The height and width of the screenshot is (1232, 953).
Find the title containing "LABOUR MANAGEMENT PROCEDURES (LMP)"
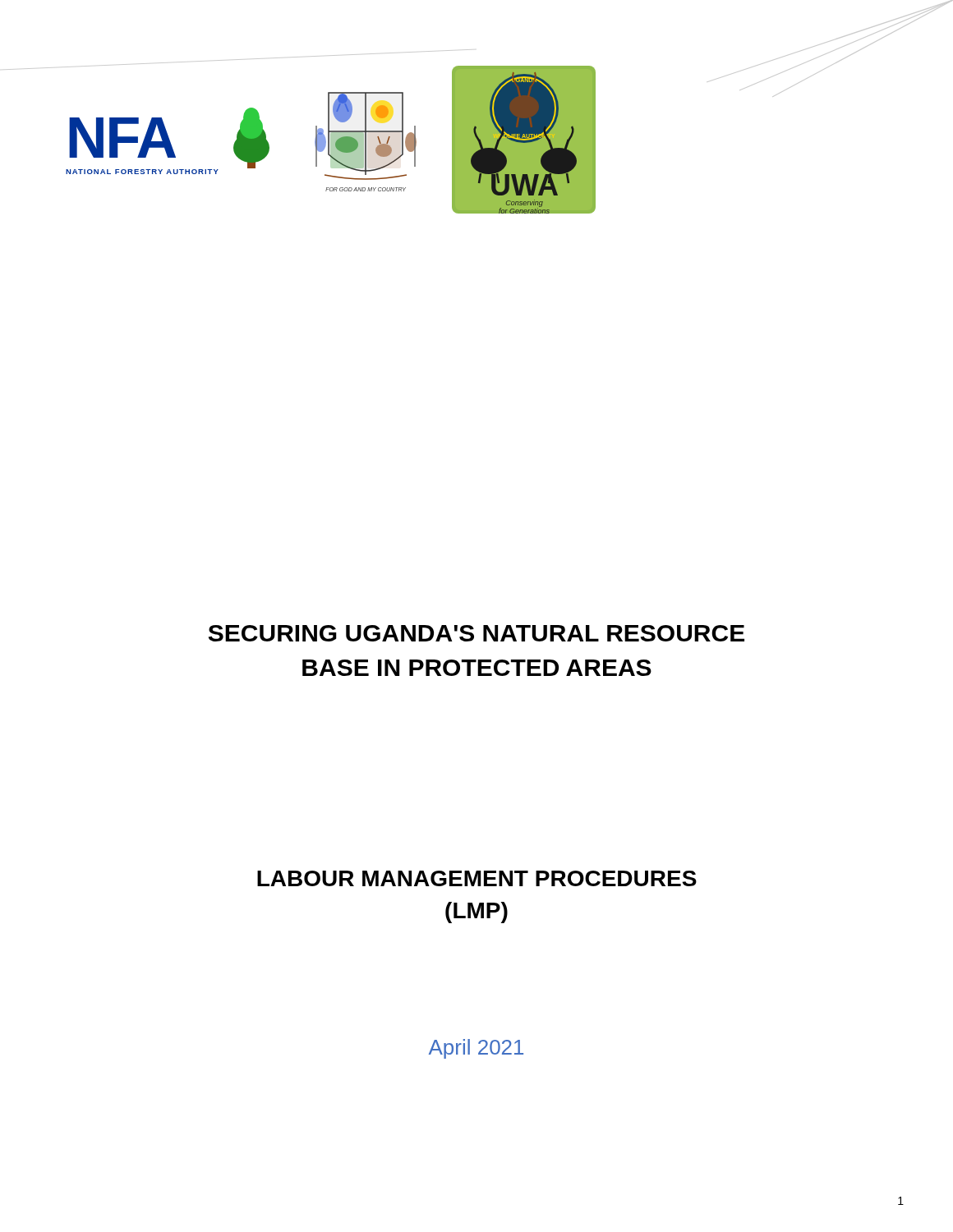[476, 895]
